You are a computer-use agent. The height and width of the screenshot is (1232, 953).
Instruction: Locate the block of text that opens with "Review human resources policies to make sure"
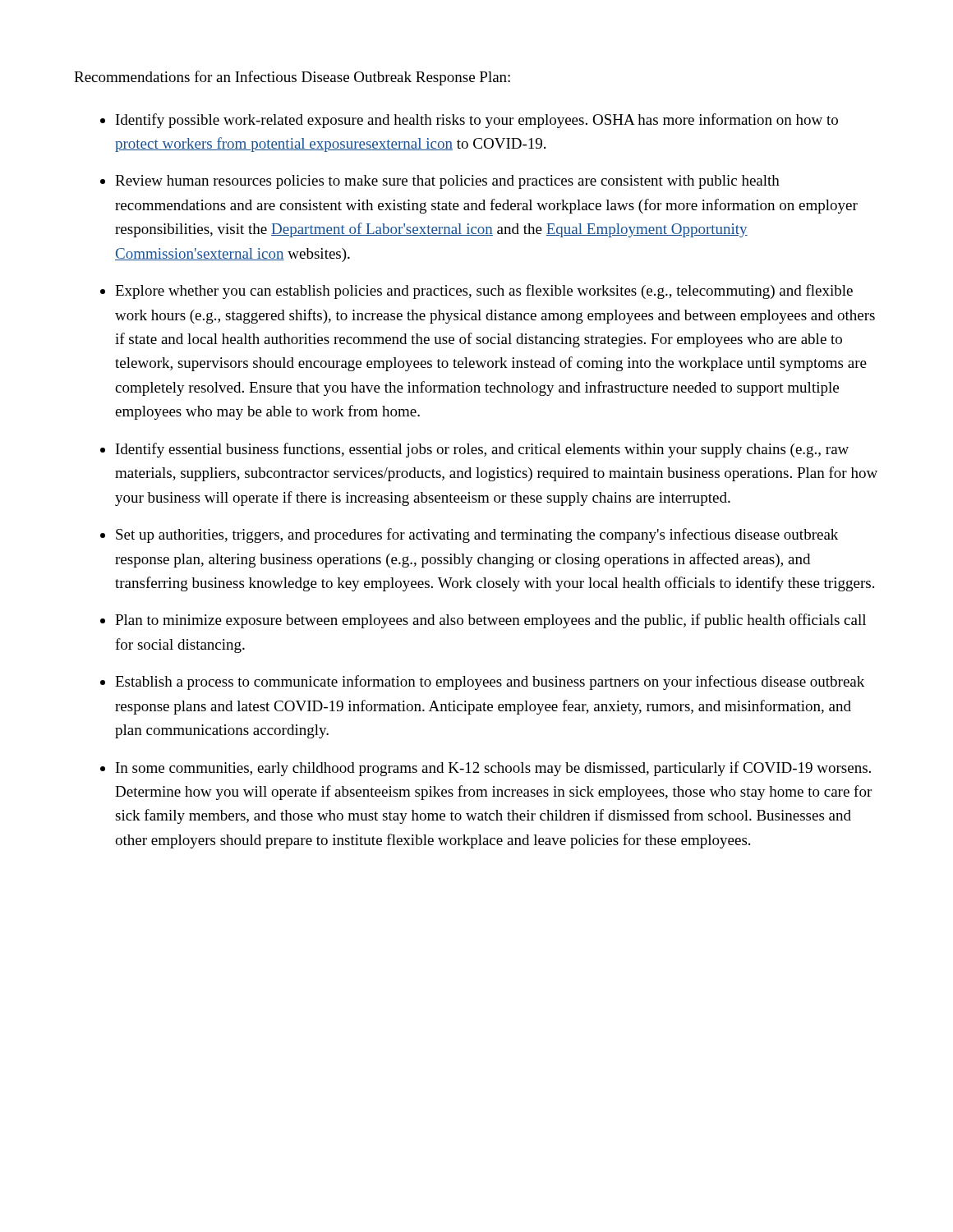tap(486, 217)
